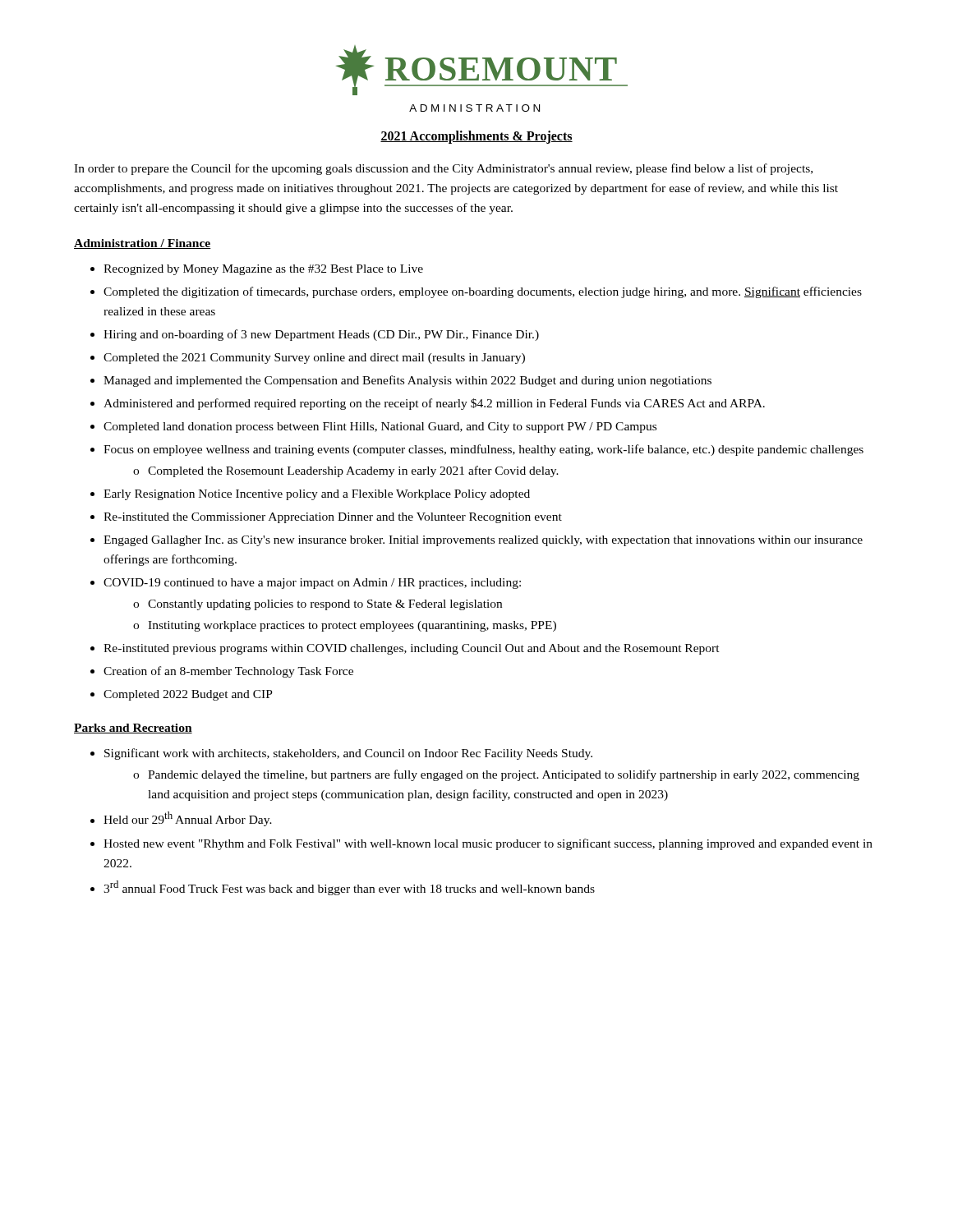Screen dimensions: 1232x953
Task: Click on the text starting "Administered and performed required reporting on the receipt"
Action: 434,403
